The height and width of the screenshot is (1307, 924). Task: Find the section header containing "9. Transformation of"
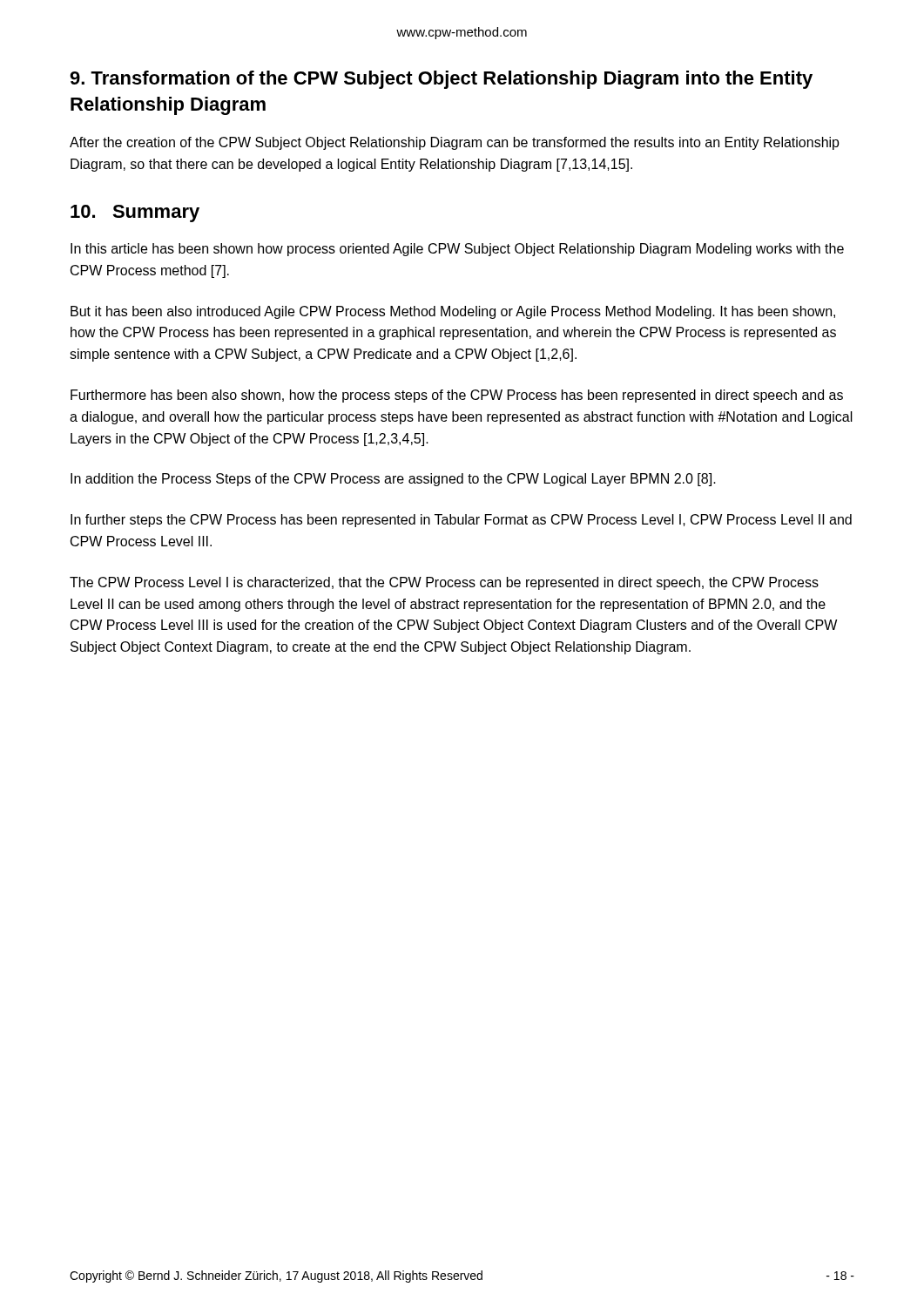click(441, 91)
